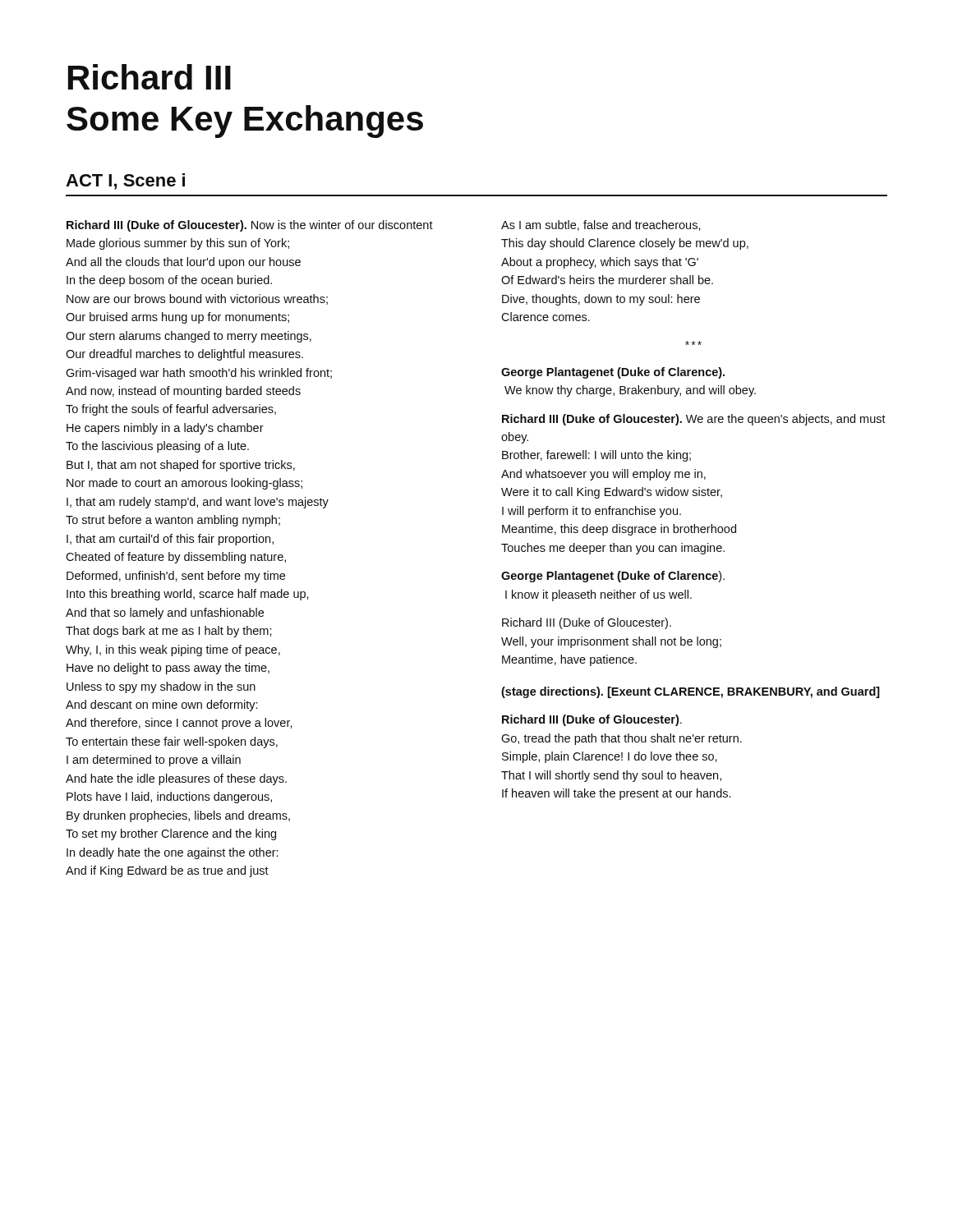Point to "Richard III Some Key Exchanges"

tap(150, 77)
